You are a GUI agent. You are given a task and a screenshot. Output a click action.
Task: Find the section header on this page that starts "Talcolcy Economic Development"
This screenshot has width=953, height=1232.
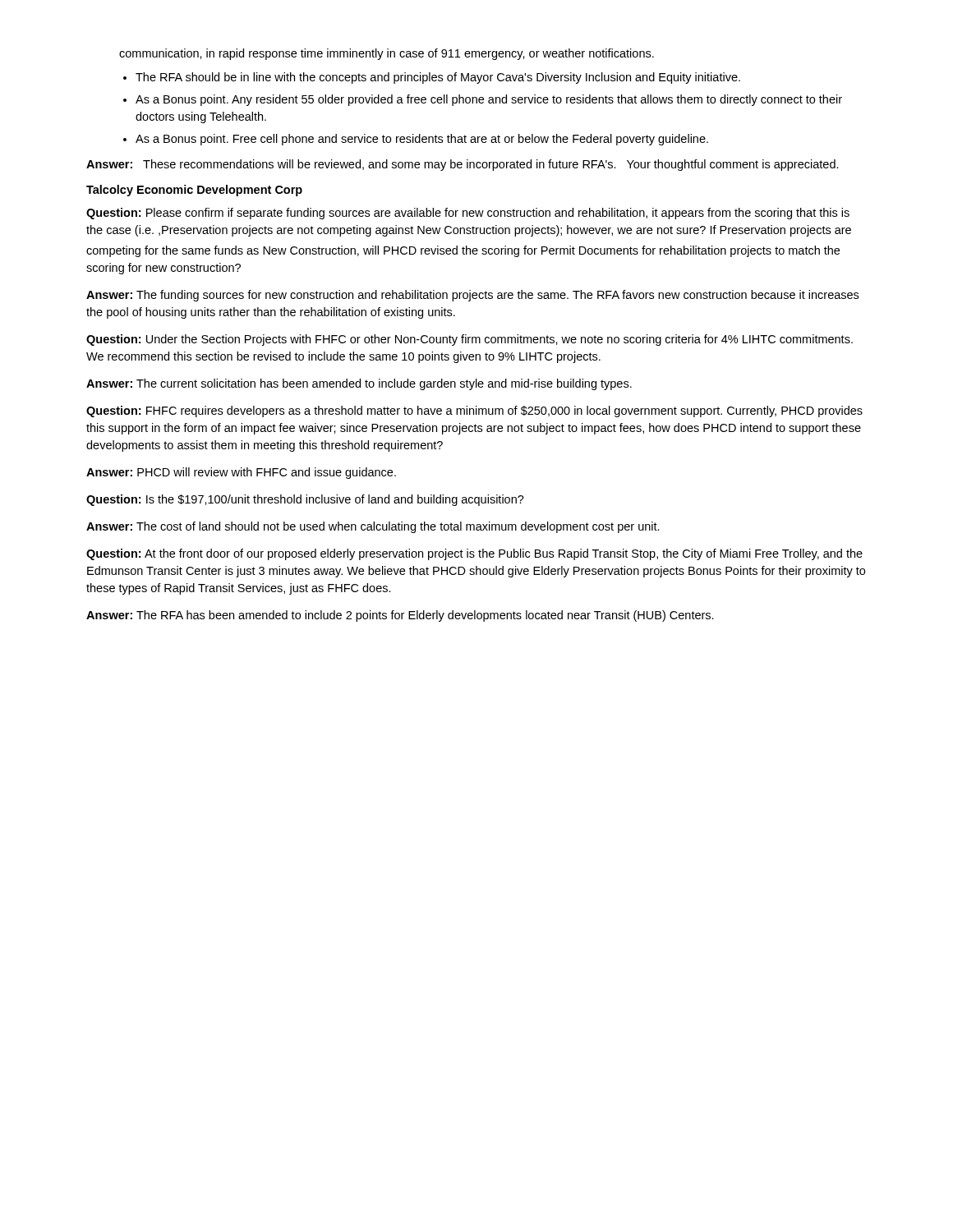tap(194, 190)
